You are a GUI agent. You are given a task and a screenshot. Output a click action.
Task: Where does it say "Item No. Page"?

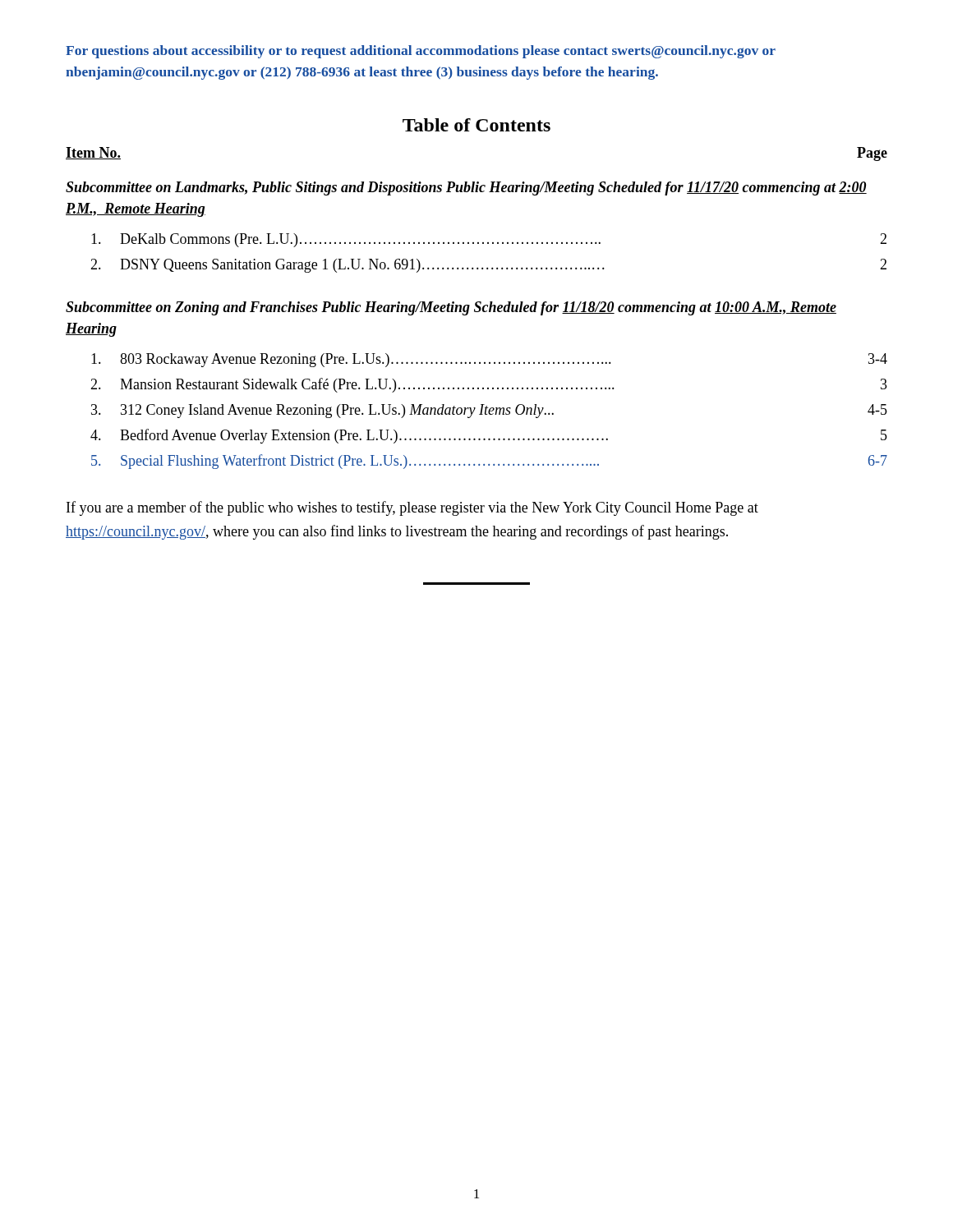click(x=93, y=154)
